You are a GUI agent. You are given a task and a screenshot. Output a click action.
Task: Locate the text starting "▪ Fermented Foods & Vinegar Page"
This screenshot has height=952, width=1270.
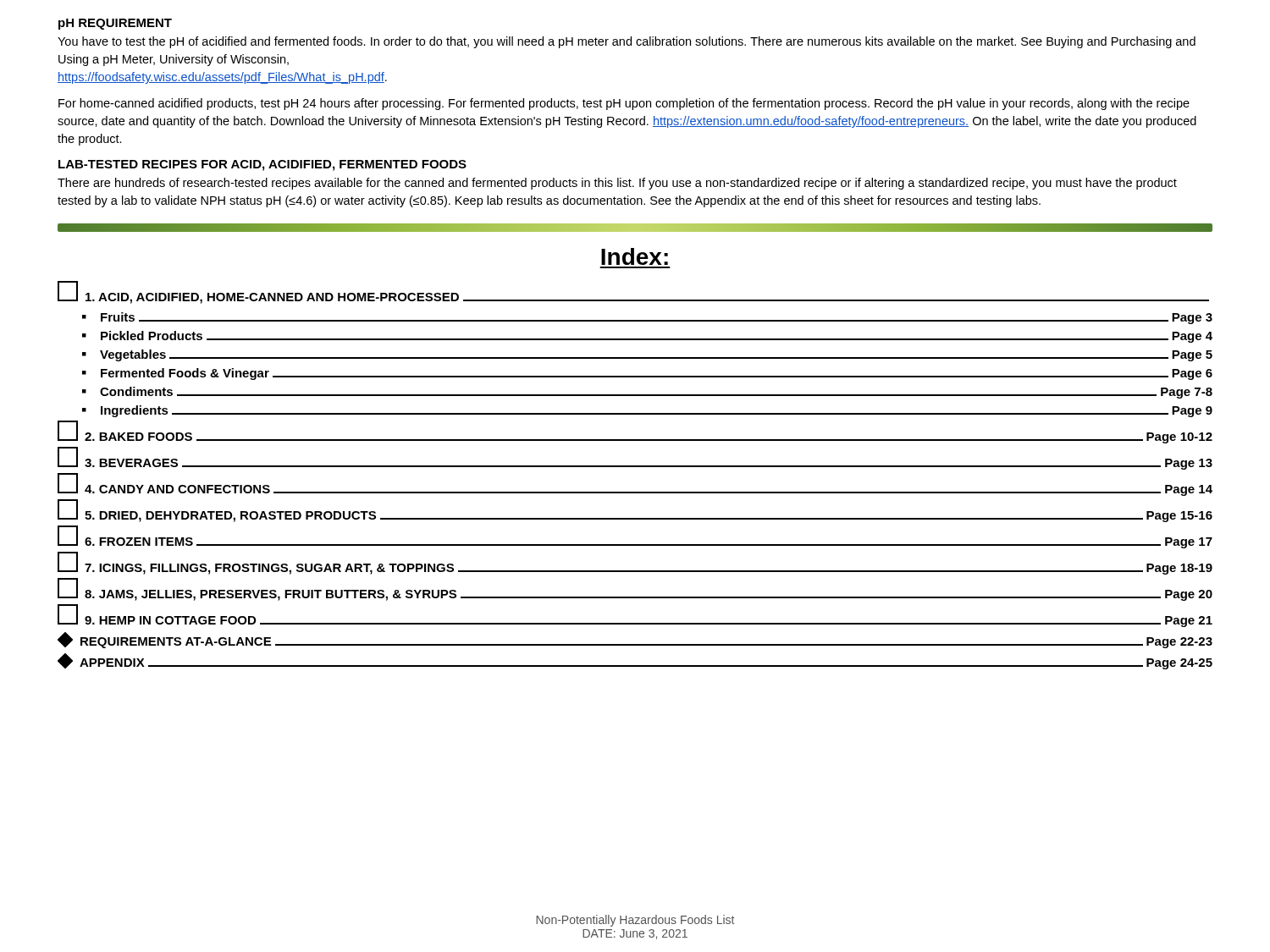coord(647,373)
